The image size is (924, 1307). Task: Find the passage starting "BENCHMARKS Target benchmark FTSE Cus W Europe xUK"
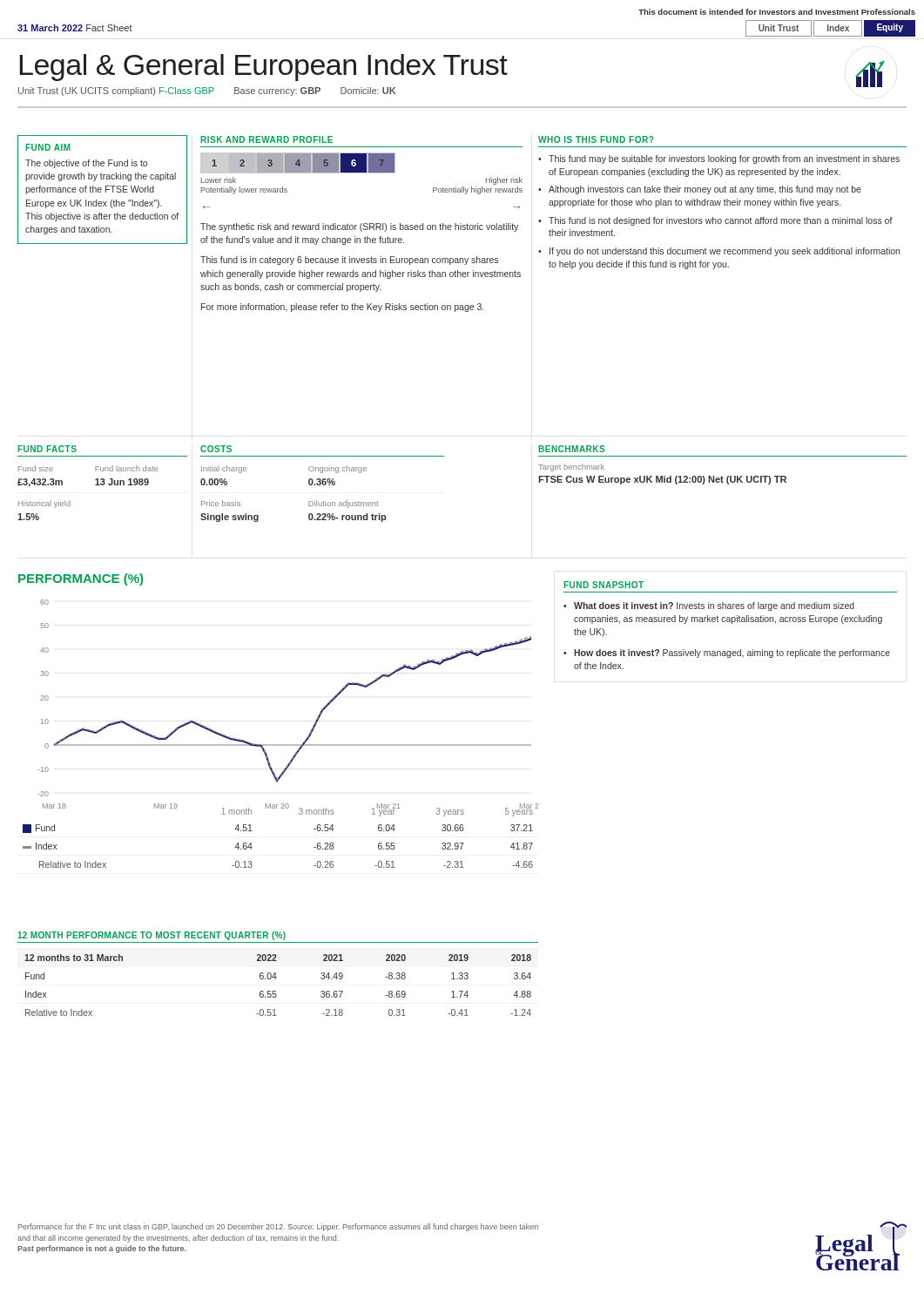point(722,465)
